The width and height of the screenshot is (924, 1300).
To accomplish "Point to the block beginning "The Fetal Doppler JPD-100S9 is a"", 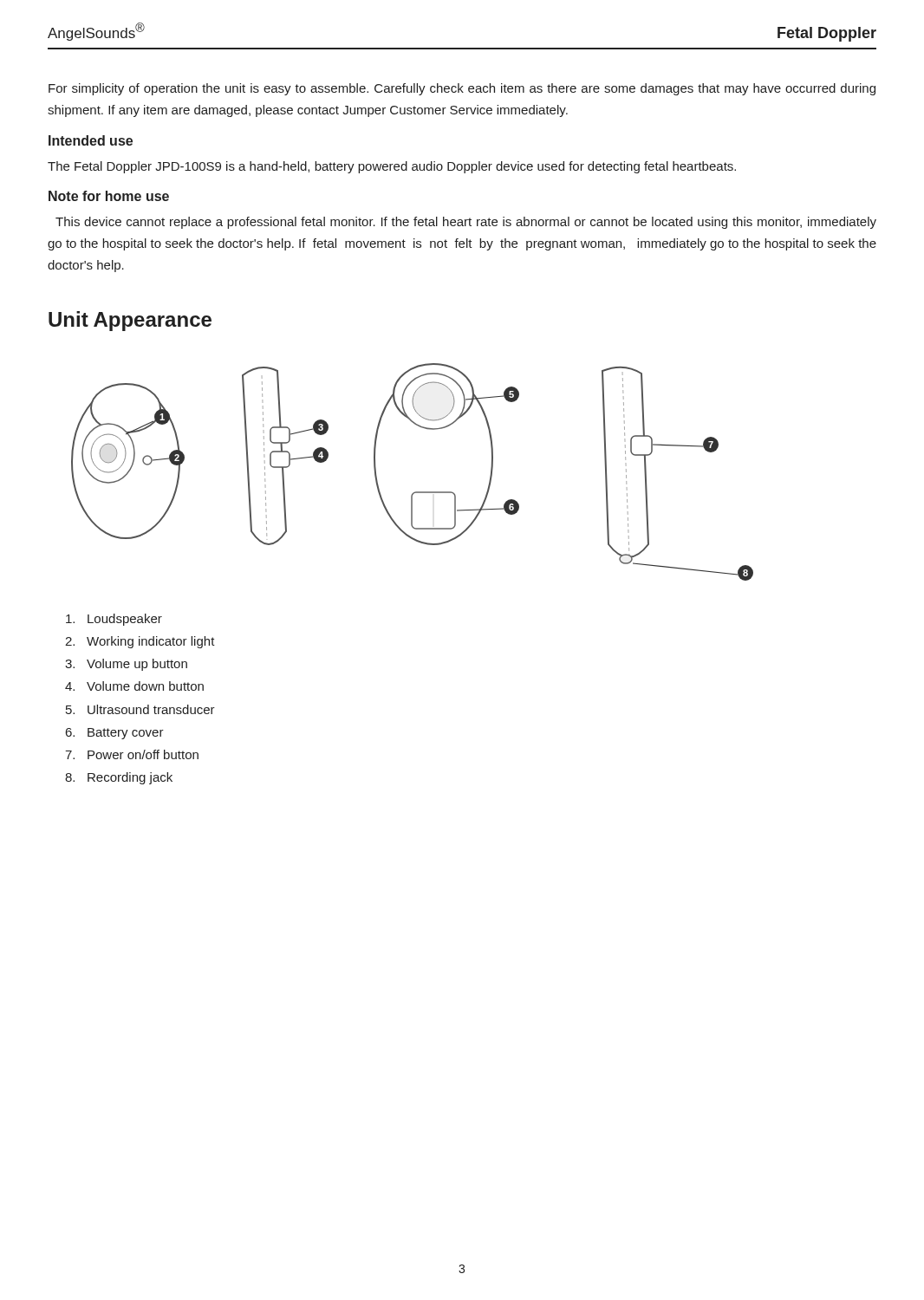I will click(392, 166).
